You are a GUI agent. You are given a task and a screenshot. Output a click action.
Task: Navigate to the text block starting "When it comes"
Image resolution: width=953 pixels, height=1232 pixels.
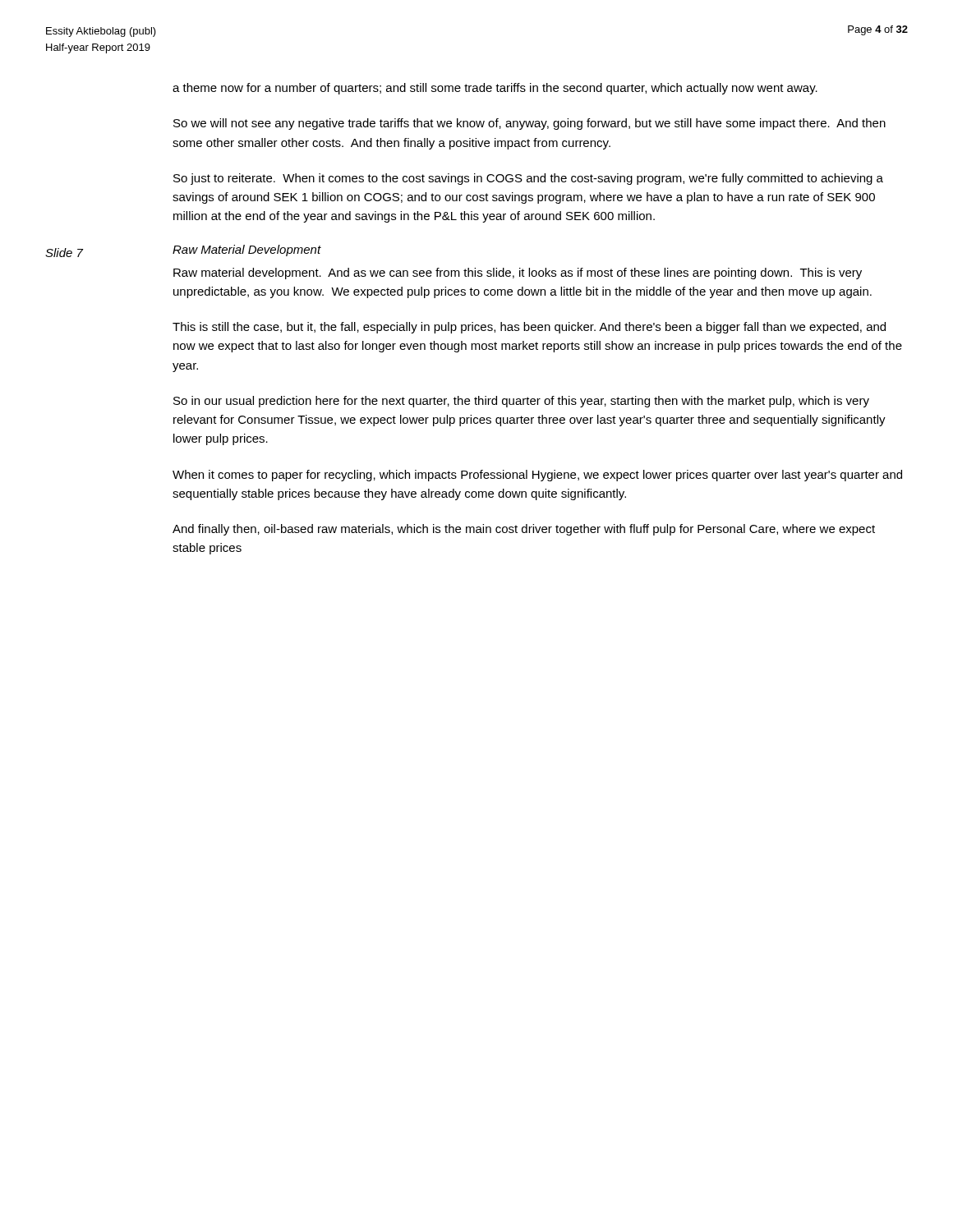(x=538, y=483)
